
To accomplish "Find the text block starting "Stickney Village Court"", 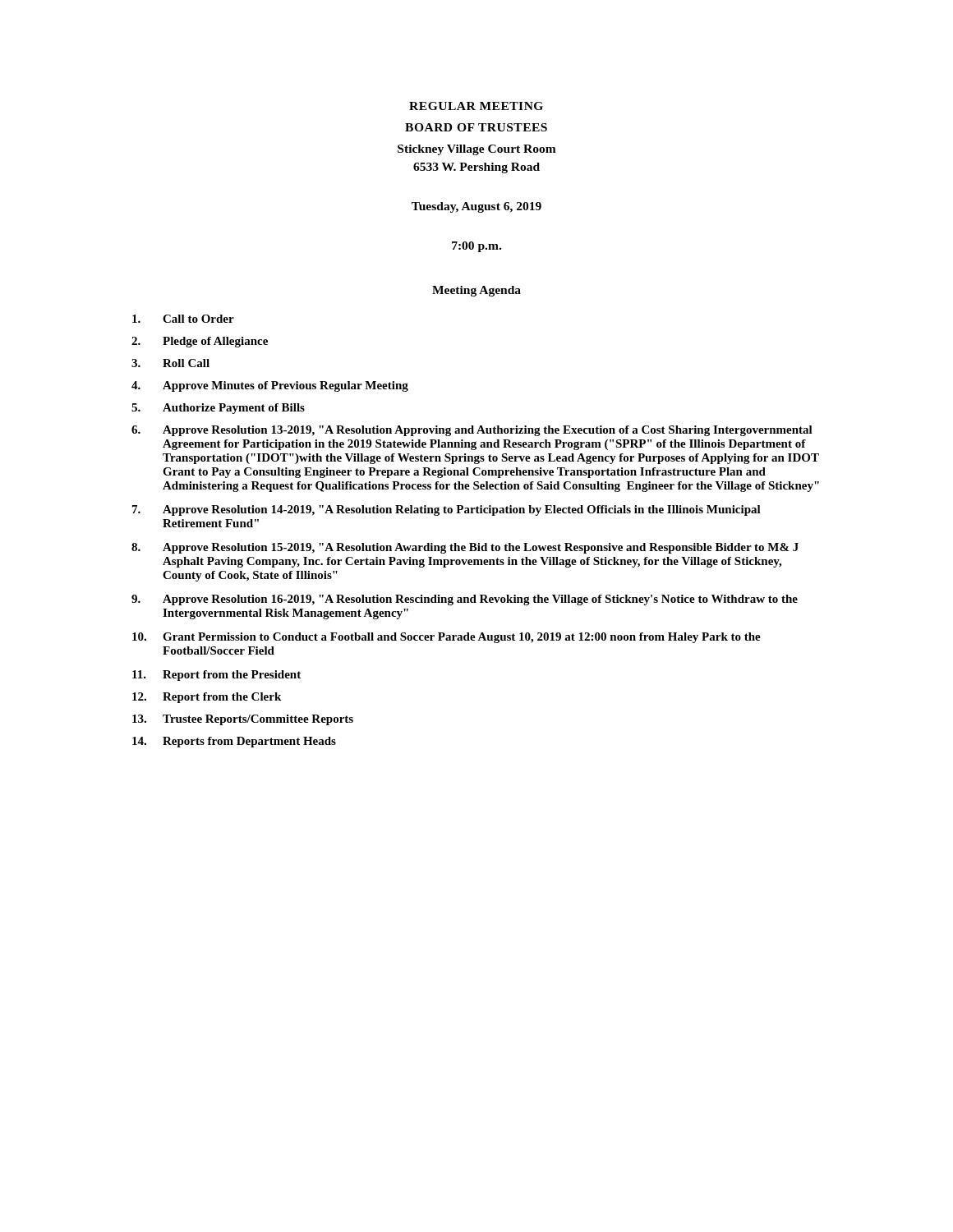I will (x=476, y=149).
